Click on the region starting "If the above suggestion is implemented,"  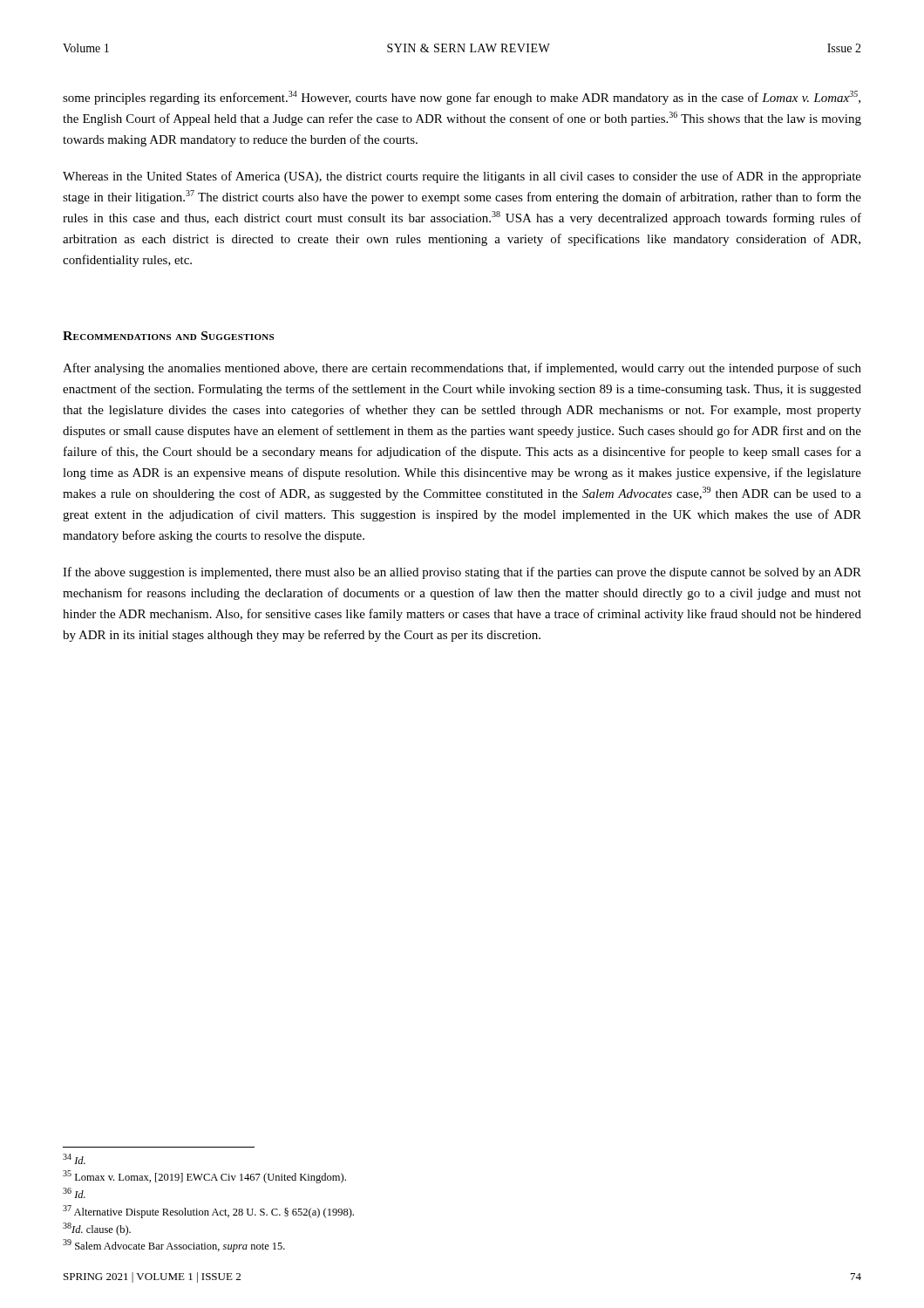pos(462,603)
